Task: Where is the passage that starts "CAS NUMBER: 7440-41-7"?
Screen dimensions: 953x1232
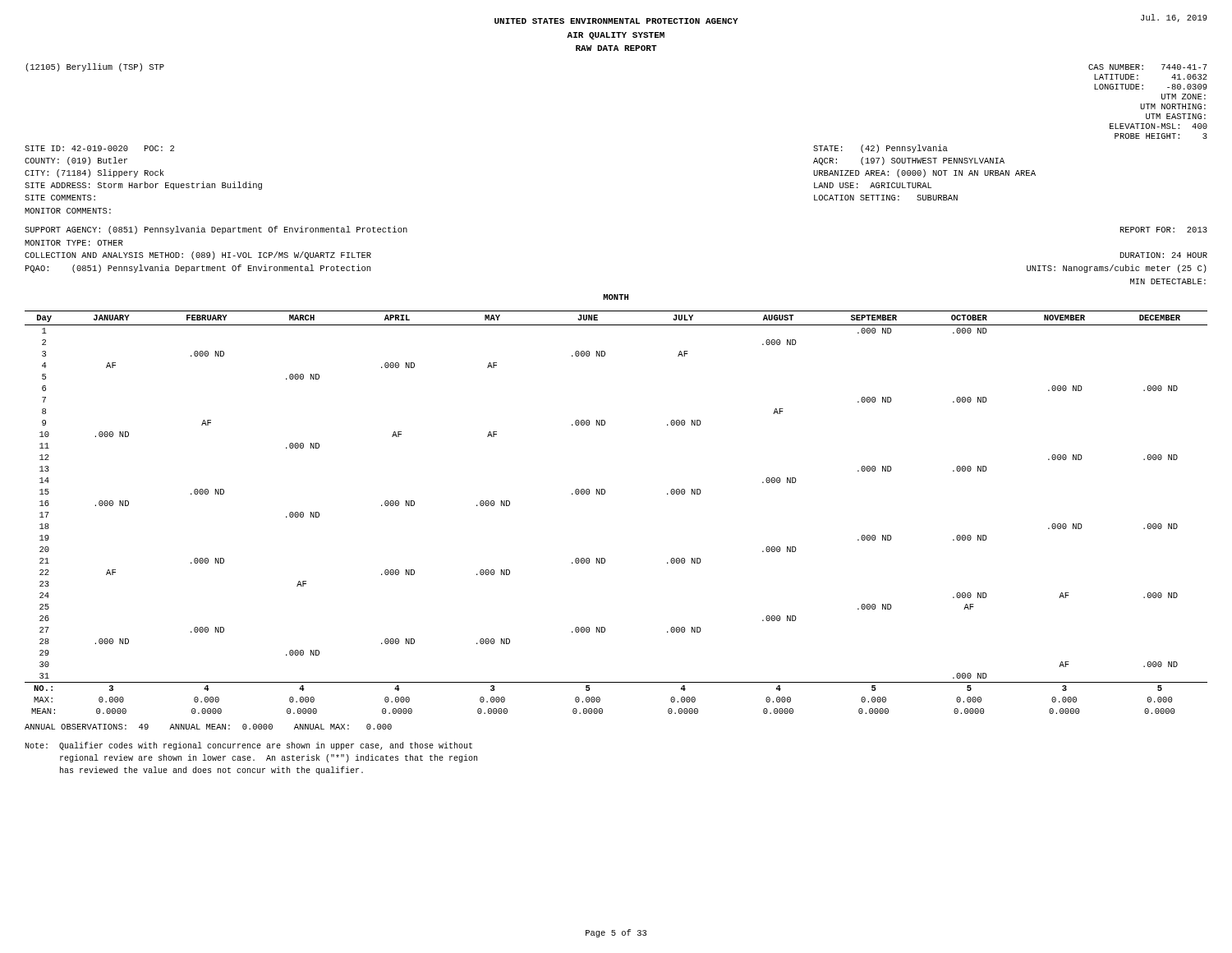Action: click(1148, 101)
